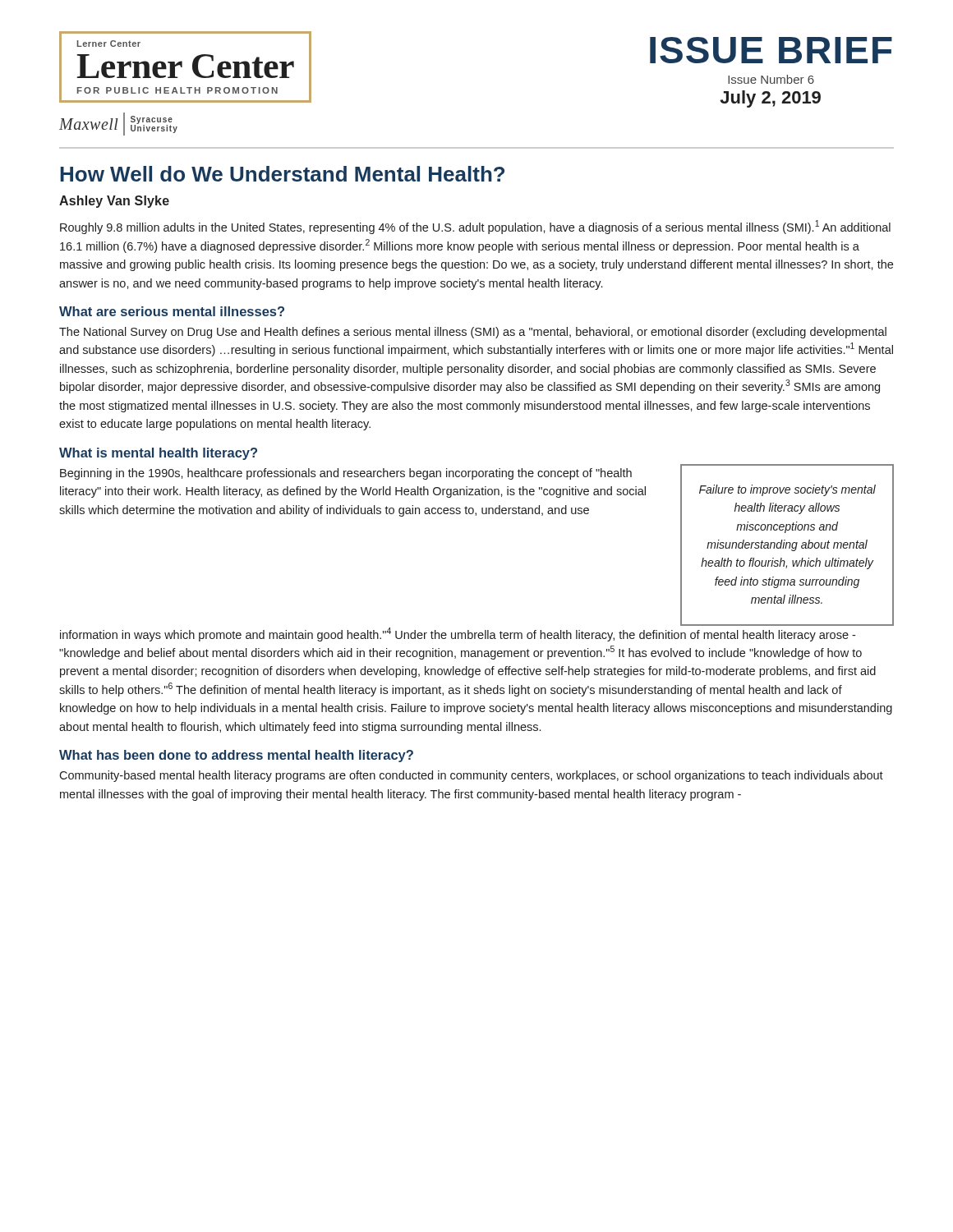Select the section header that says "What are serious mental illnesses?"

coord(172,311)
